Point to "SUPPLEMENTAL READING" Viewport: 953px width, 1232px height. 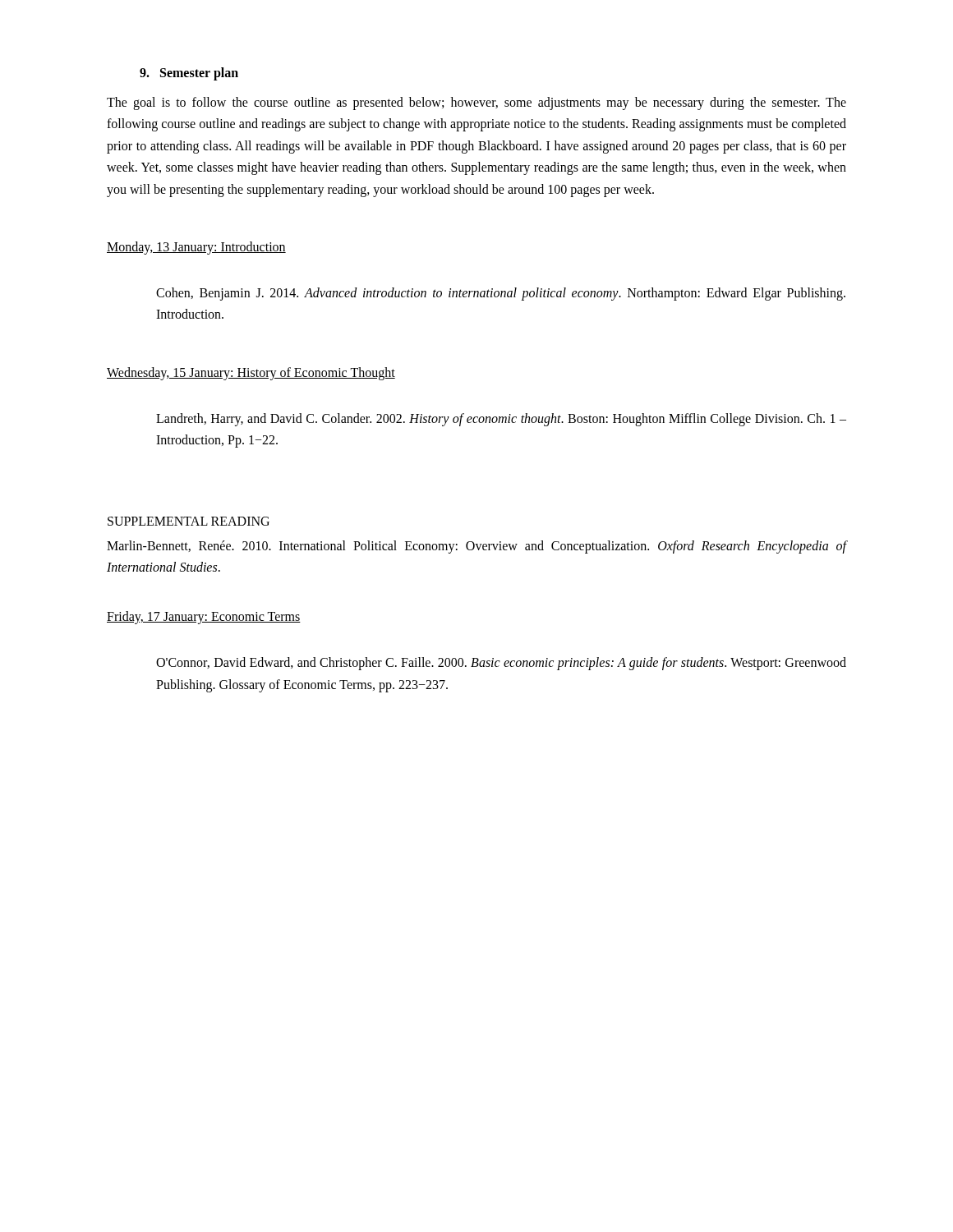(188, 521)
